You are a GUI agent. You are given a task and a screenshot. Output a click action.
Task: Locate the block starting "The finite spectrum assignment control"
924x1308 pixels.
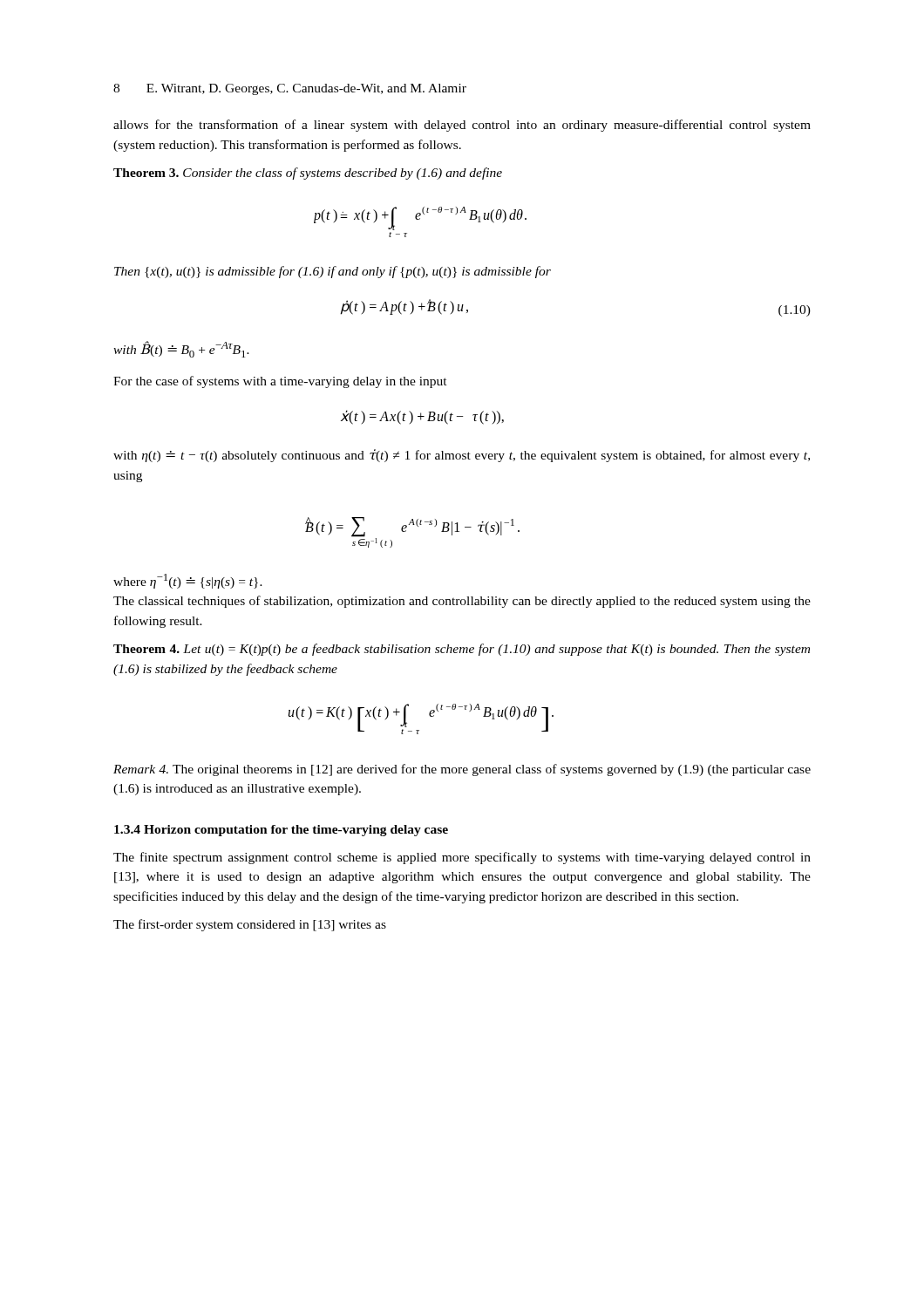point(462,877)
